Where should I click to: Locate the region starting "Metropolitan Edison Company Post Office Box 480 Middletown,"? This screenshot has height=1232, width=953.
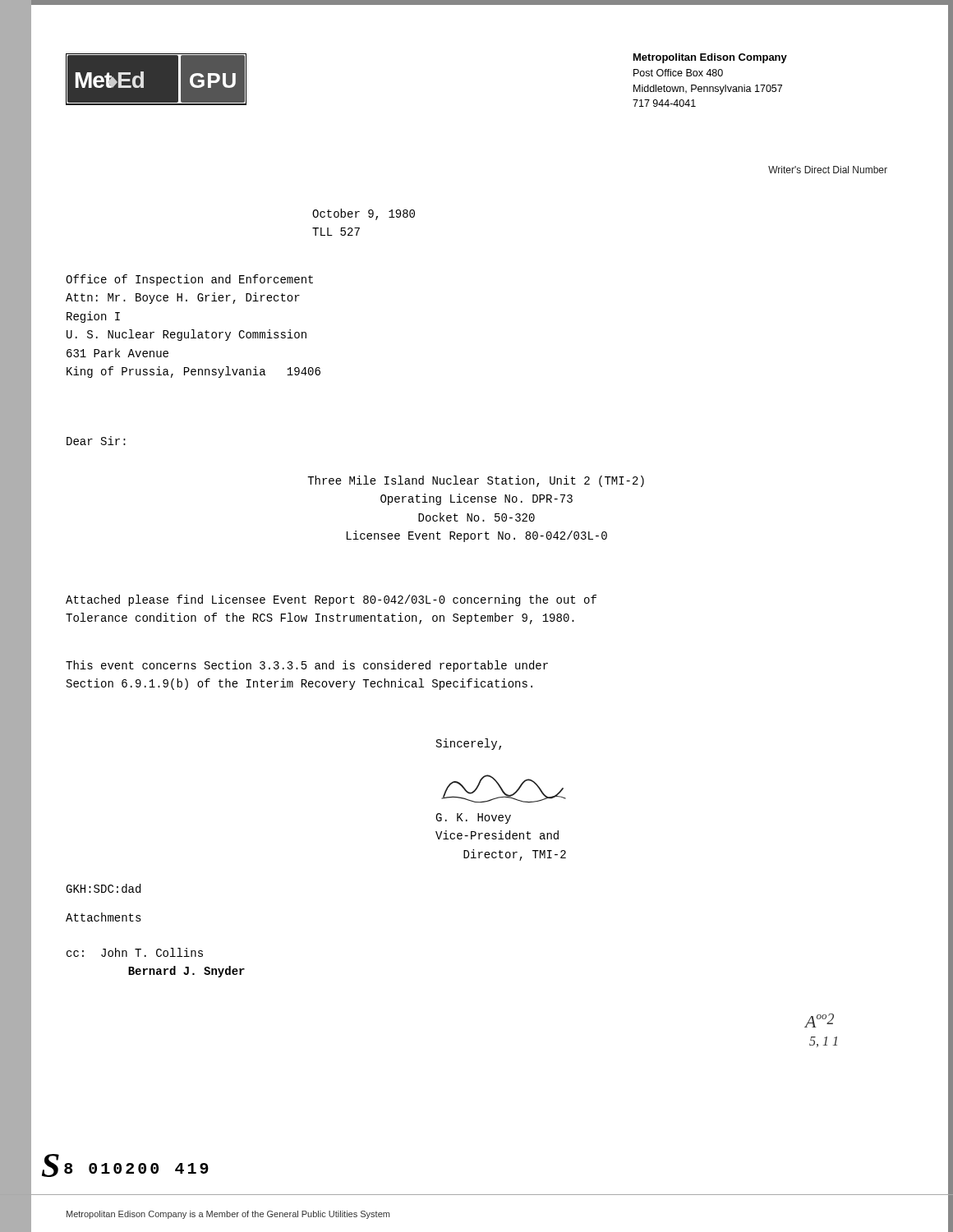(x=710, y=80)
